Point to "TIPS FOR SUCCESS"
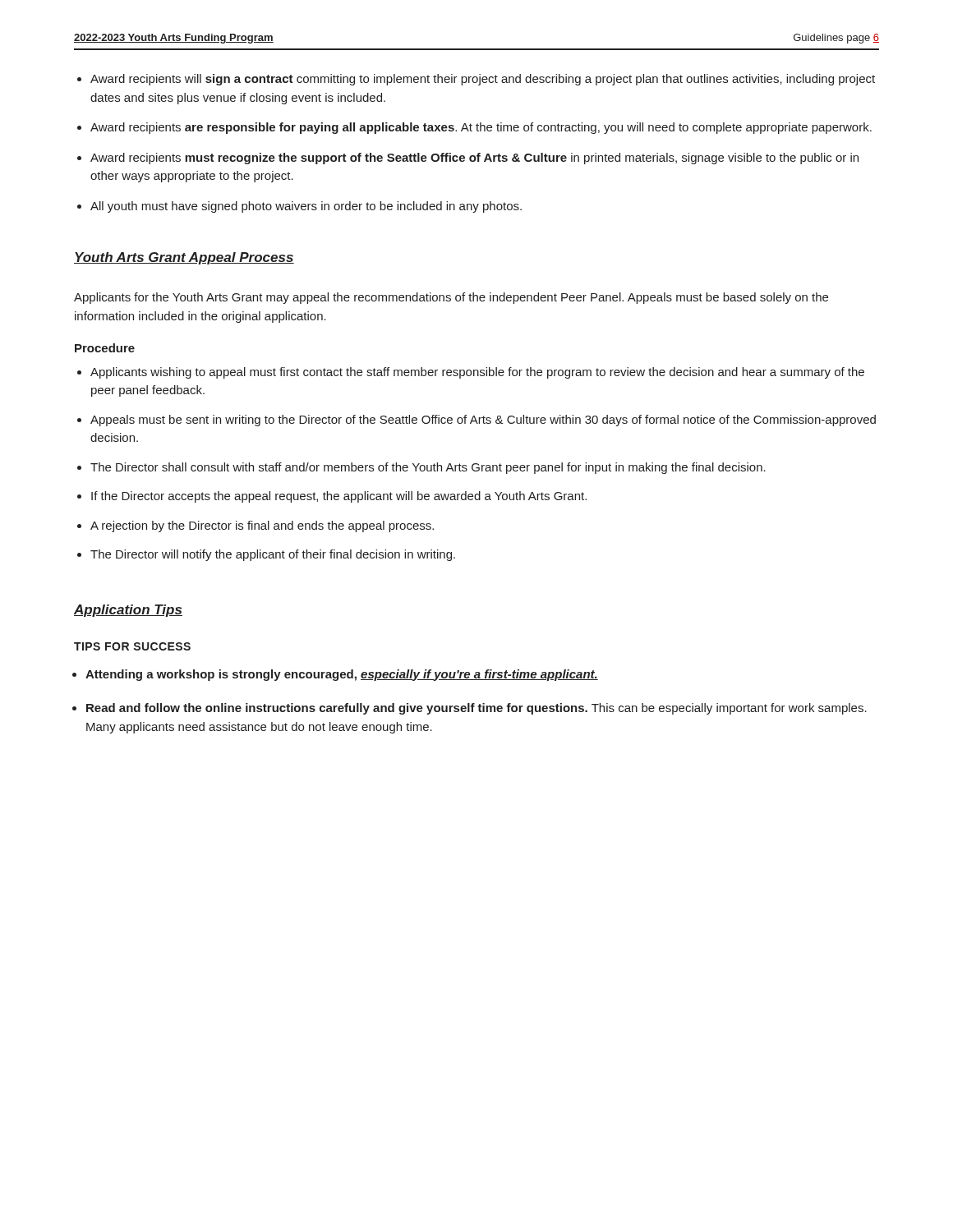This screenshot has width=953, height=1232. [x=133, y=646]
